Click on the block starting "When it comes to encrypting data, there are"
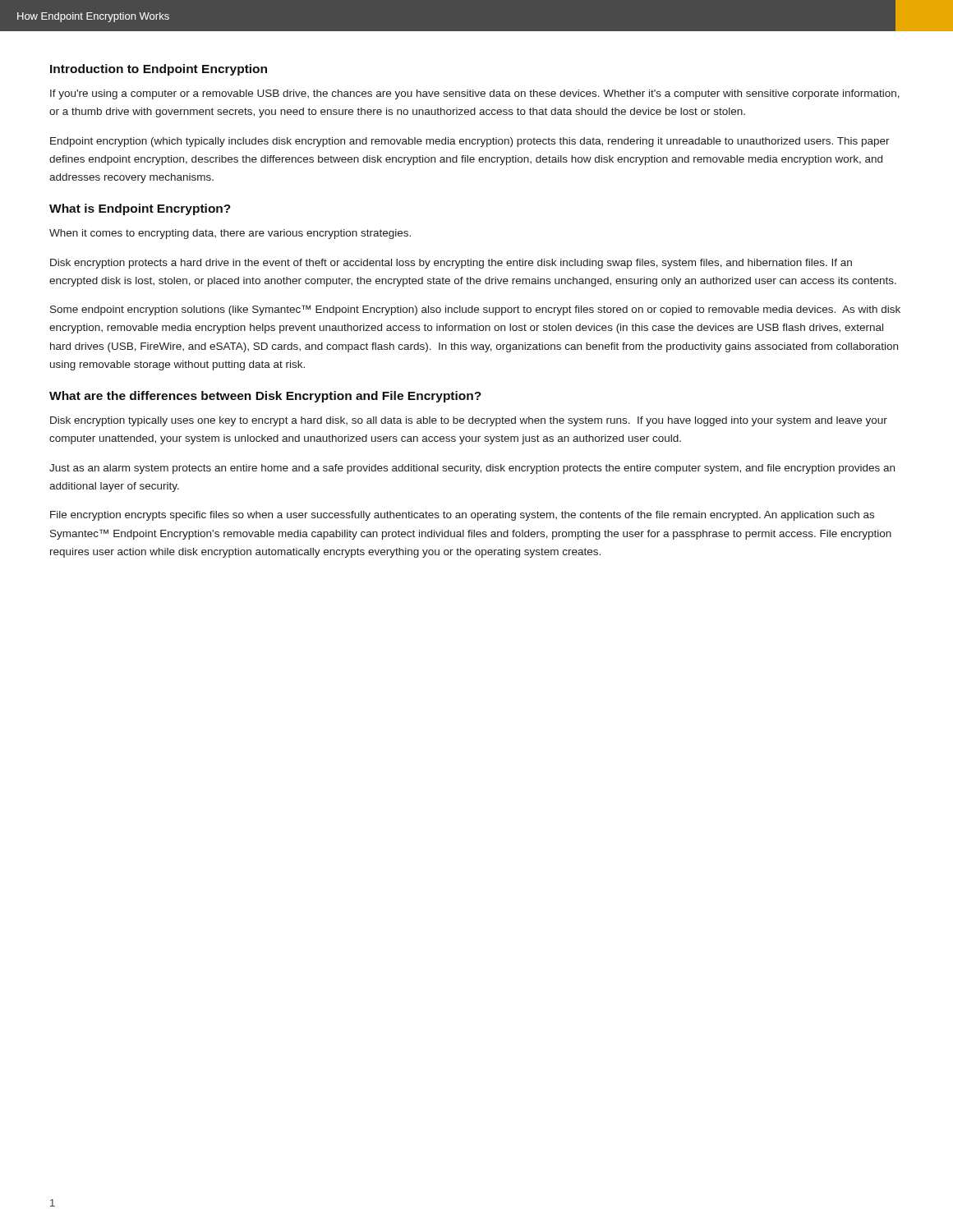953x1232 pixels. tap(231, 233)
